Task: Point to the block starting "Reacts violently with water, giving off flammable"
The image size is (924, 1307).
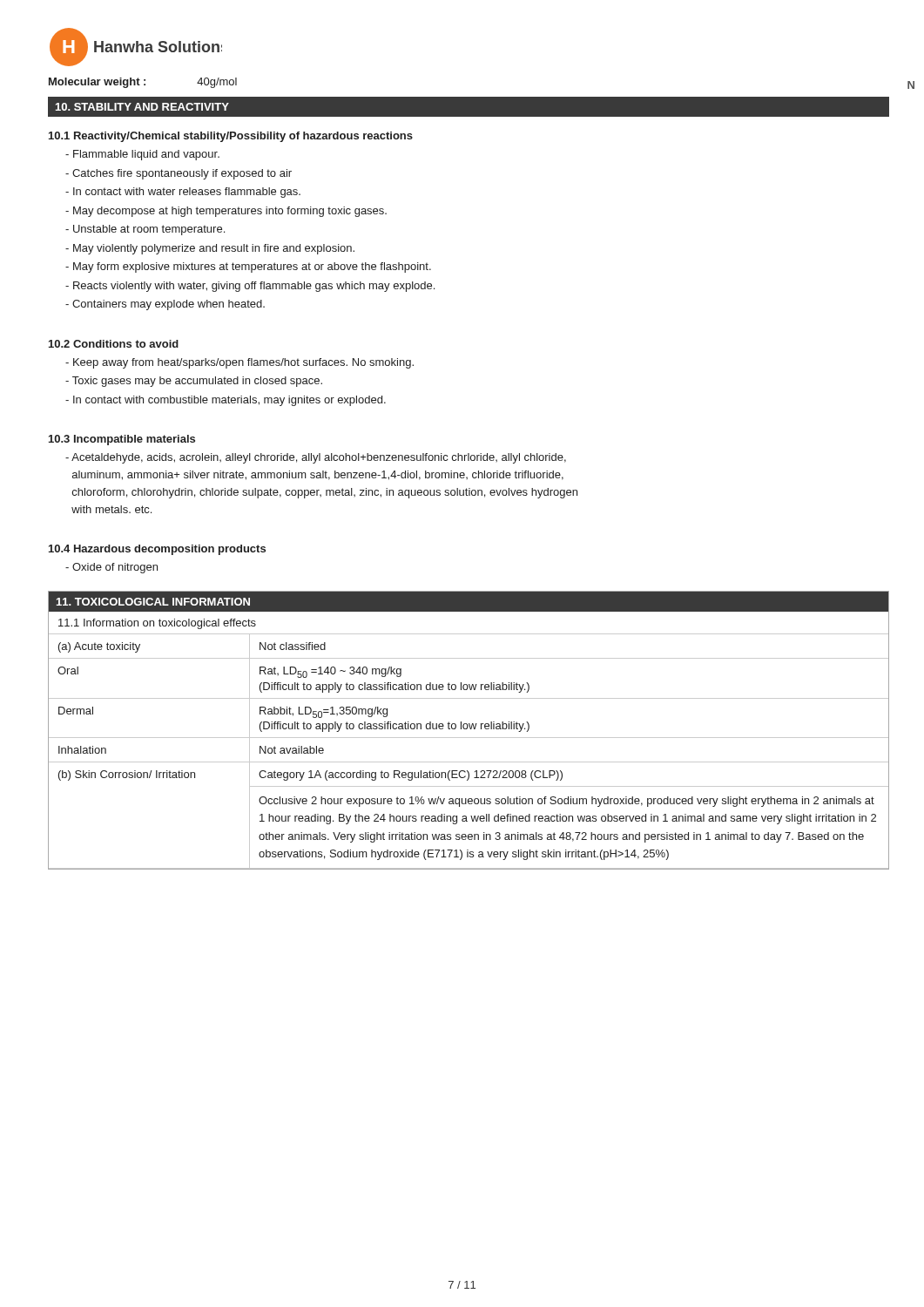Action: coord(254,285)
